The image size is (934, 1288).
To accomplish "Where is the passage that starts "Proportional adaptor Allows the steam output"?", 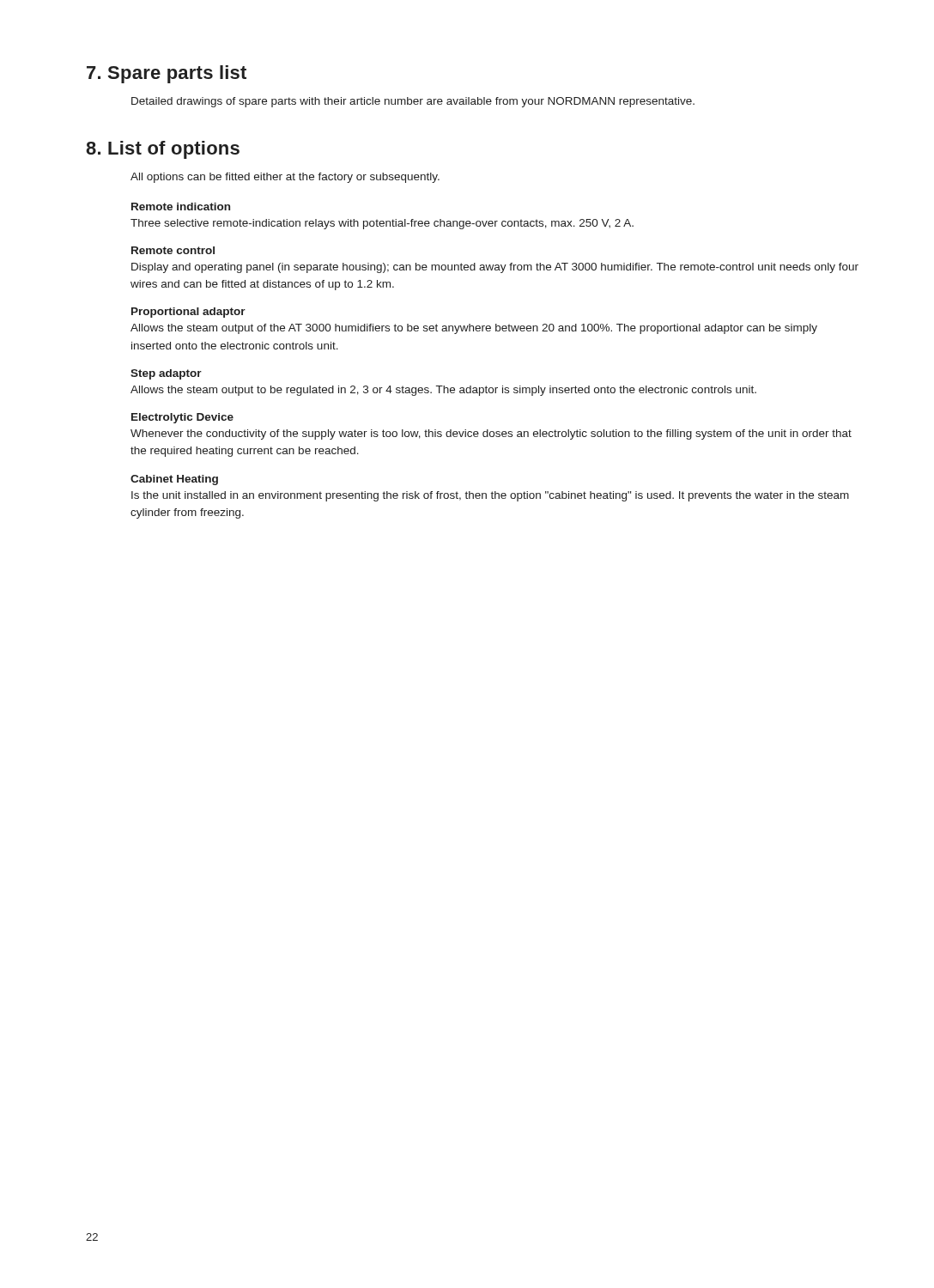I will [494, 330].
